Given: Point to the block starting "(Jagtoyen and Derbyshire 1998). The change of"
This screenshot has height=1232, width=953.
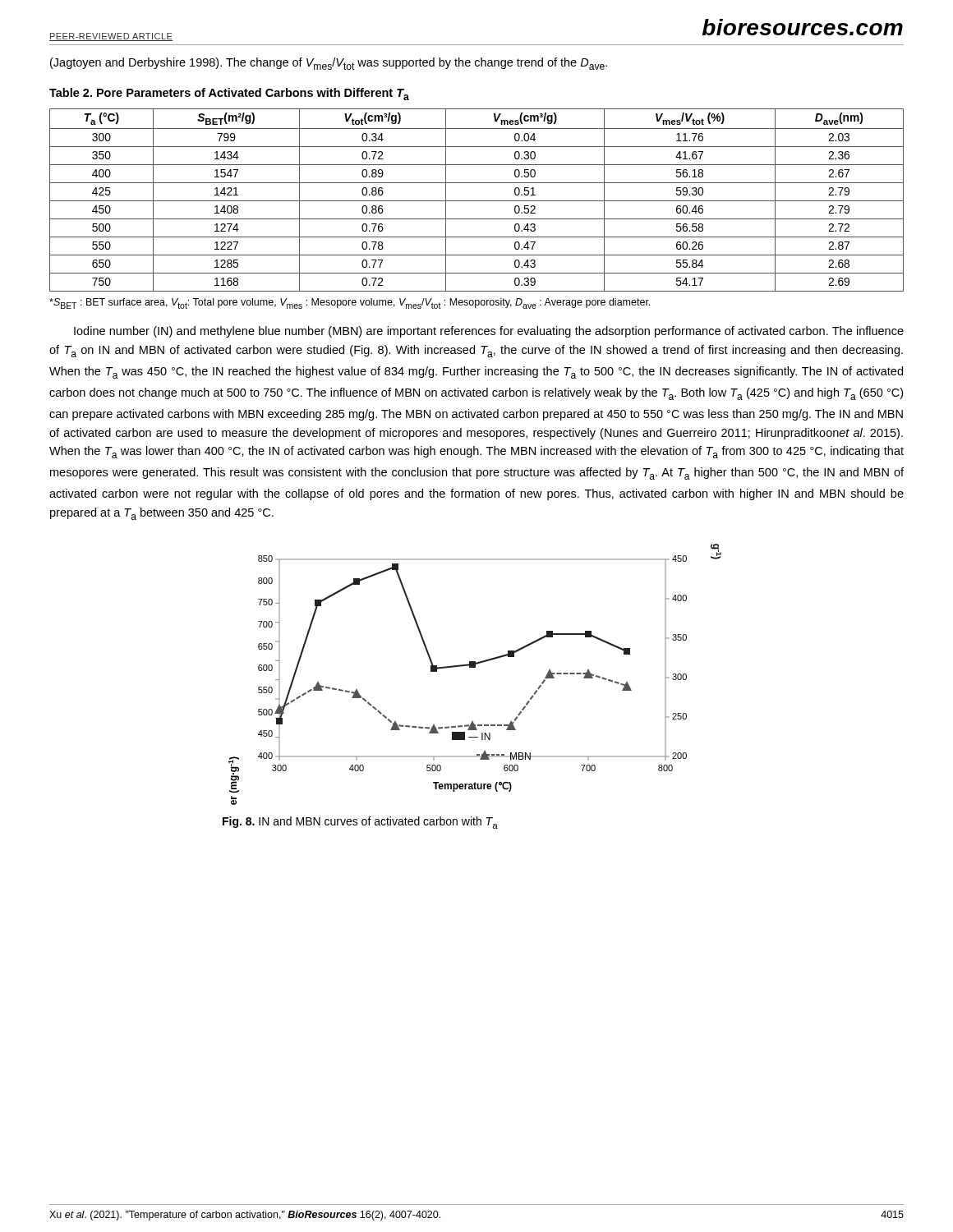Looking at the screenshot, I should [x=329, y=64].
